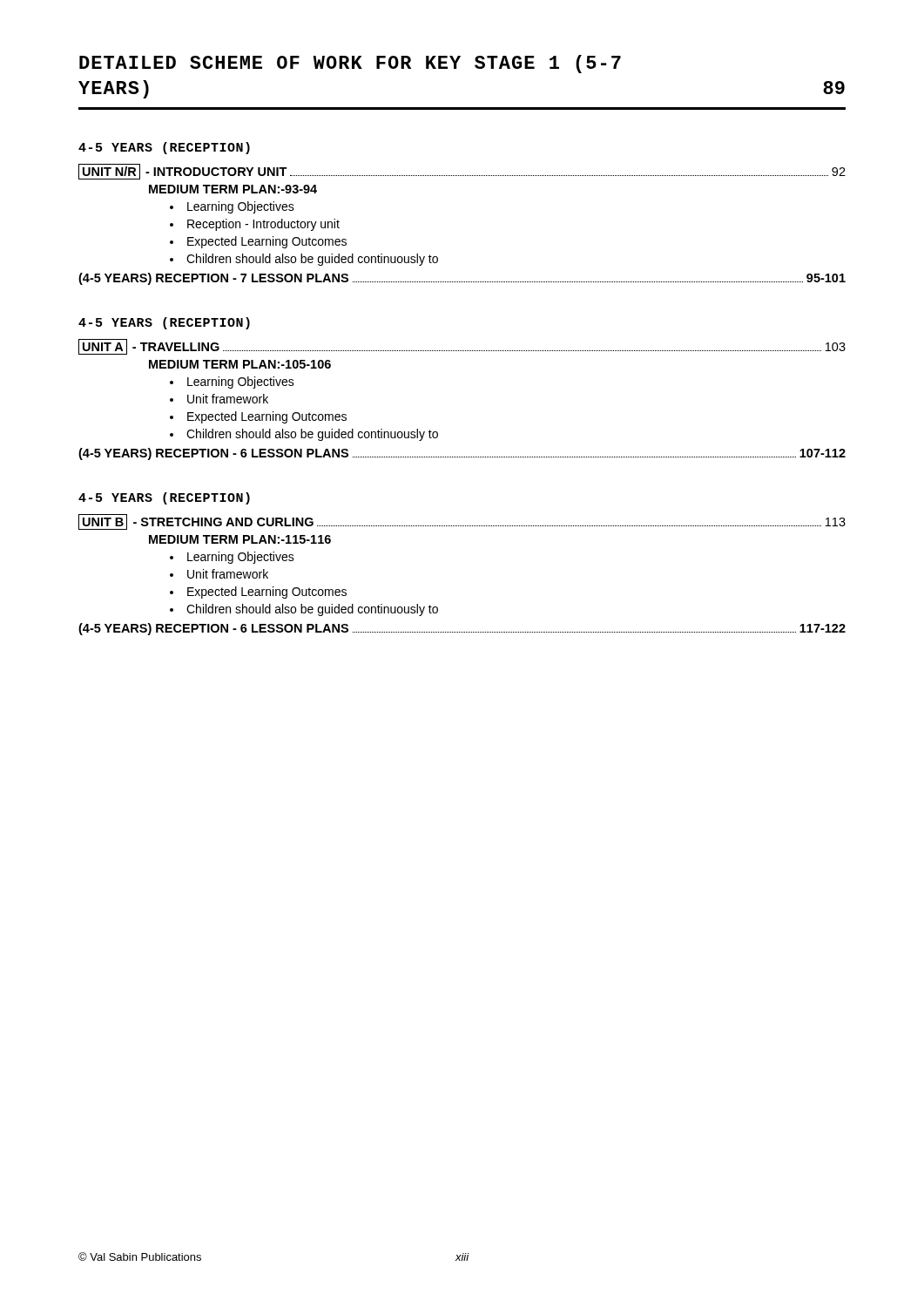Select the list item that says "Reception - Introductory unit"

pos(263,225)
